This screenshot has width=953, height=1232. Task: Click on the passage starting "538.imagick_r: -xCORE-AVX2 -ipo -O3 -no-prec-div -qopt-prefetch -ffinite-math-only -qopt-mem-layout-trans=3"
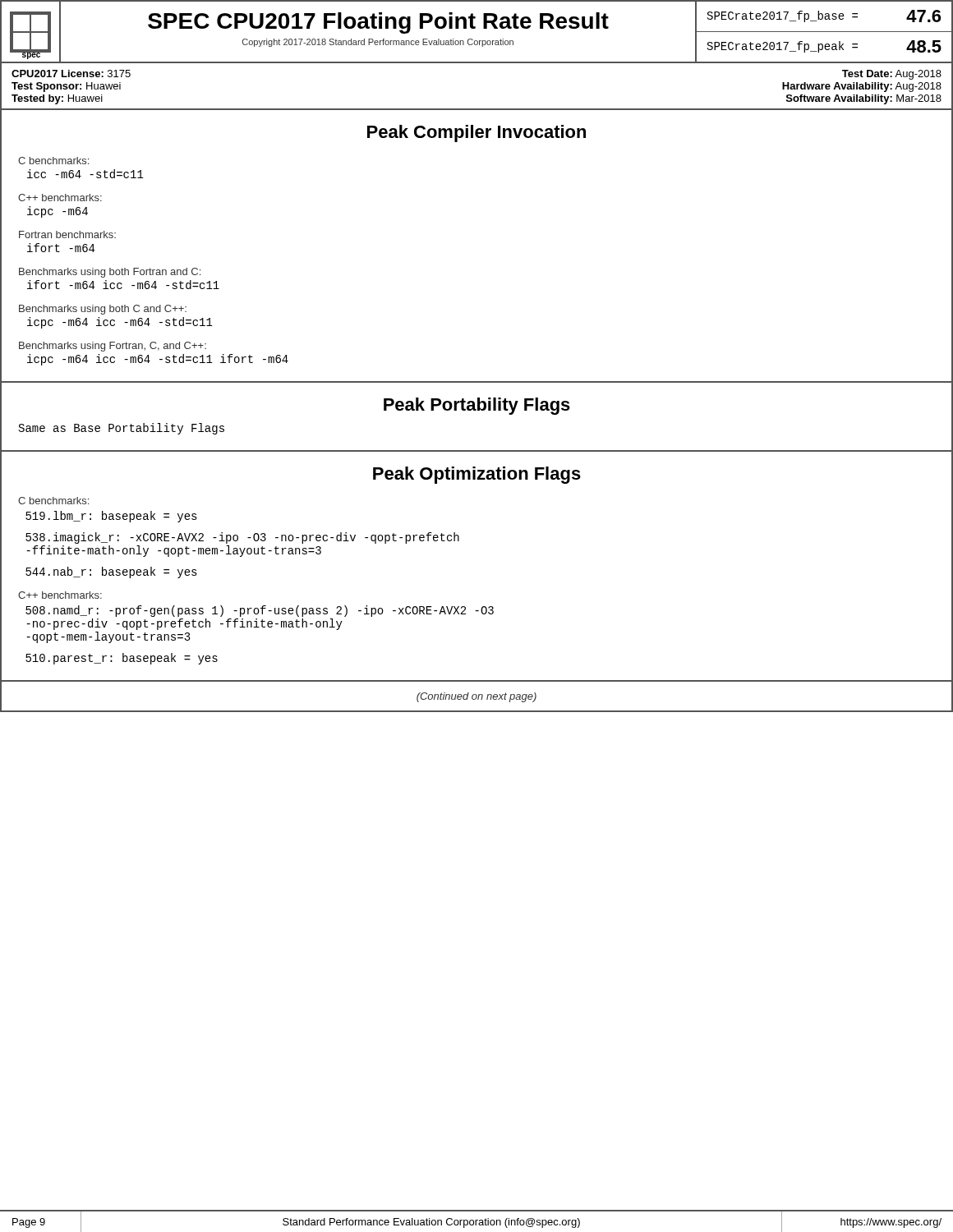coord(239,545)
